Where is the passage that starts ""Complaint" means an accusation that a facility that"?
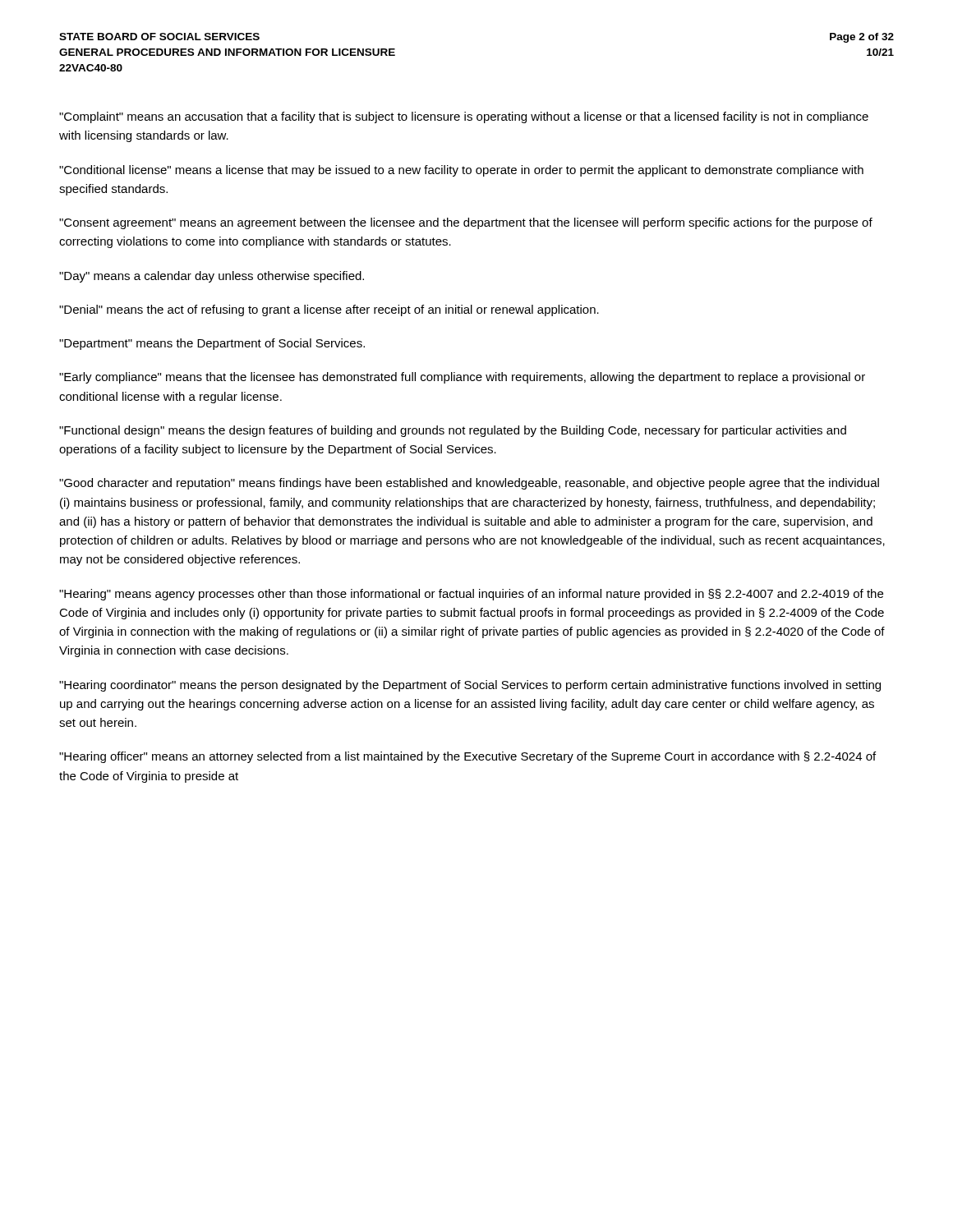This screenshot has width=953, height=1232. click(x=464, y=126)
